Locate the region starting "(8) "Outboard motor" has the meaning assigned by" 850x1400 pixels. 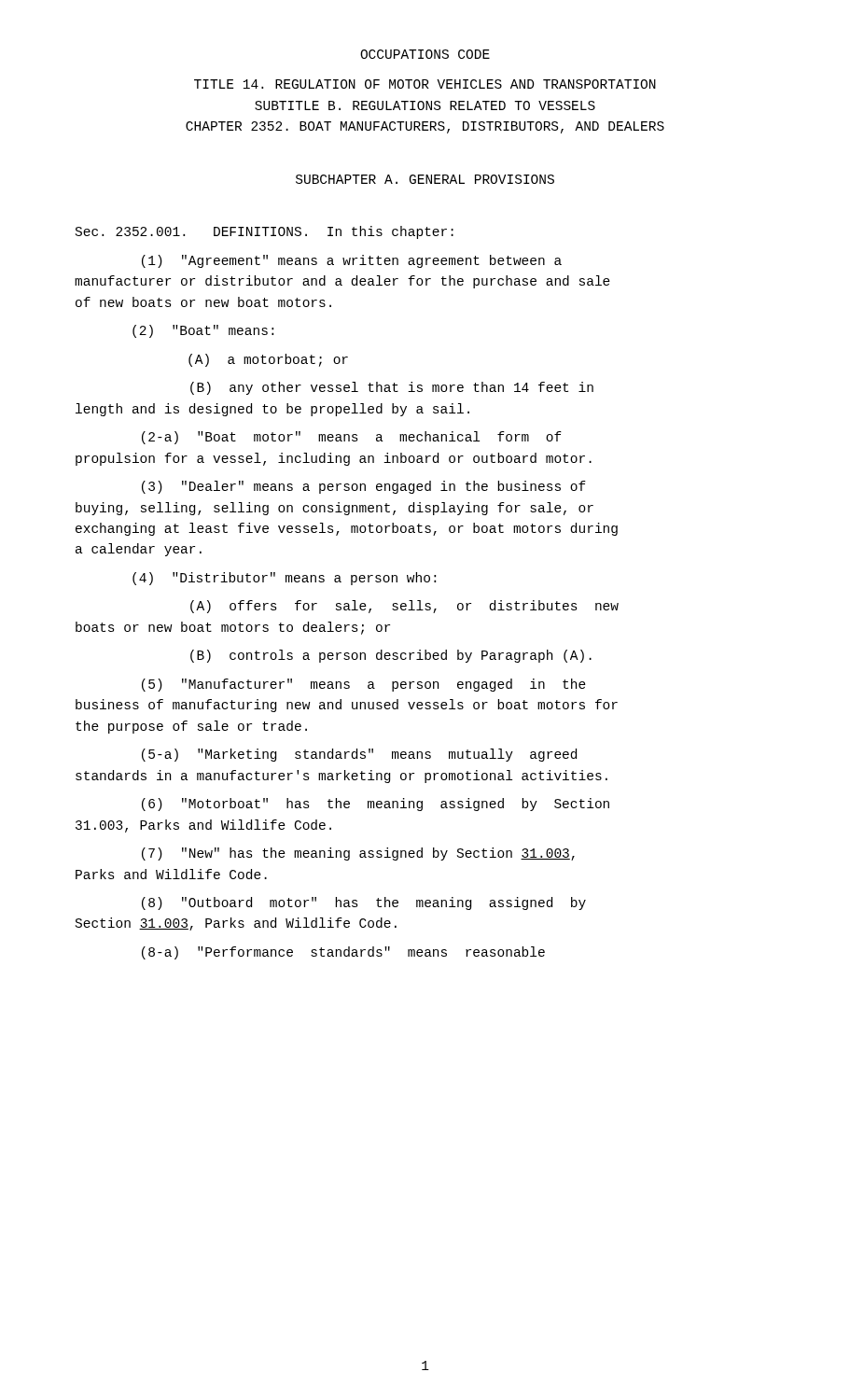click(x=425, y=914)
